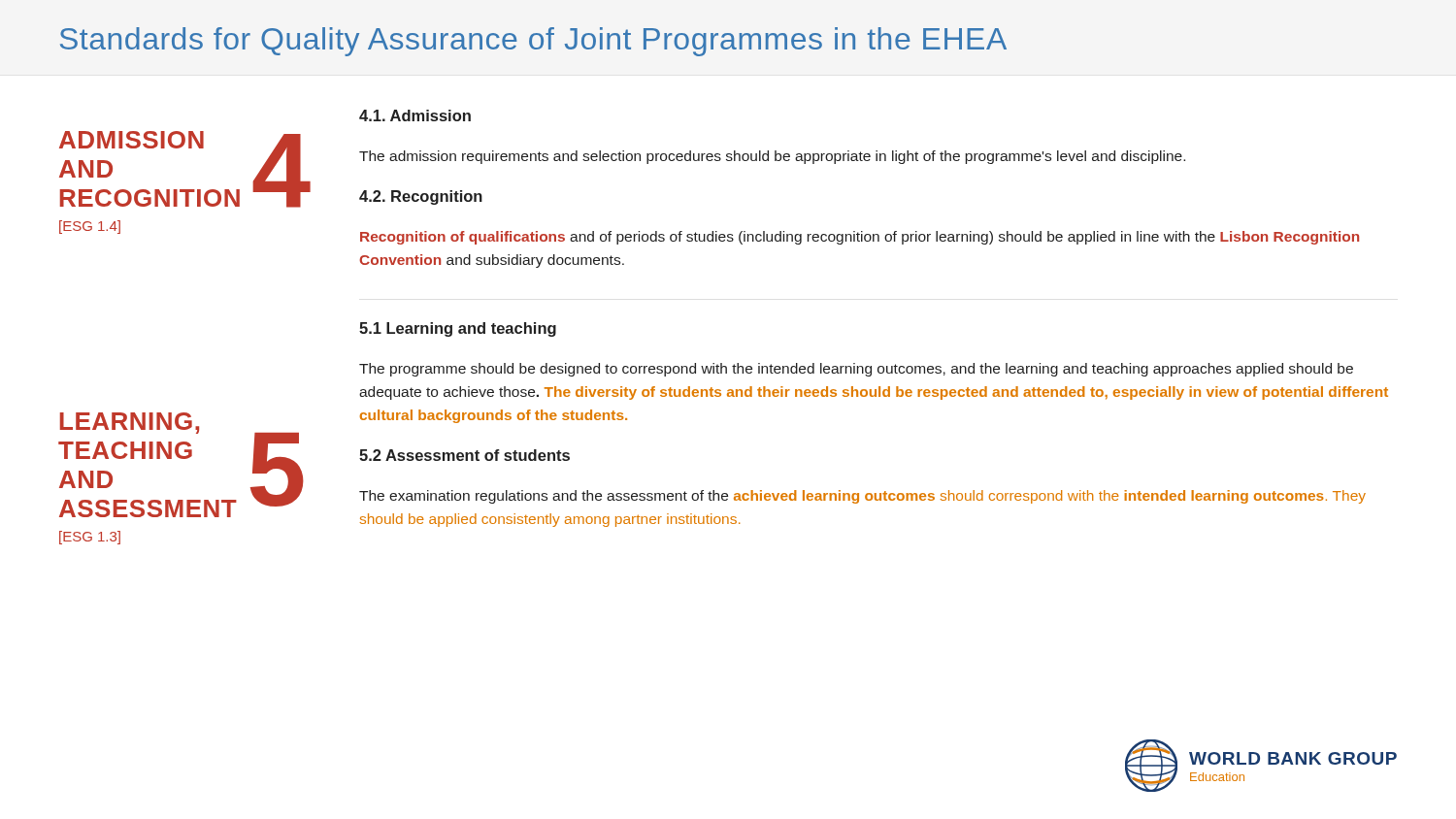Find the element starting "Recognition of qualifications"
Viewport: 1456px width, 819px height.
point(878,248)
